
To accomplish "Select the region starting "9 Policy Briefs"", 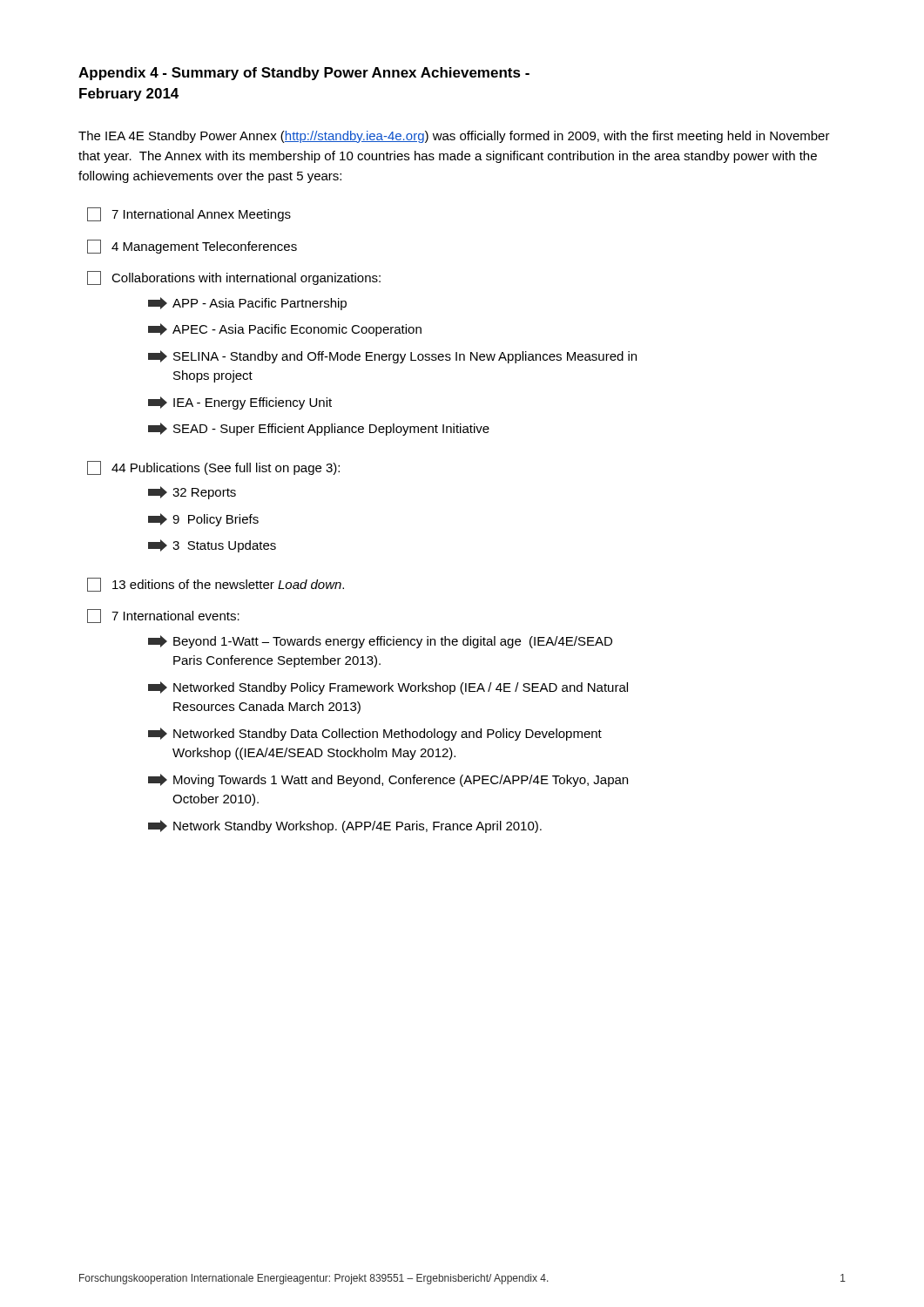I will pyautogui.click(x=203, y=520).
